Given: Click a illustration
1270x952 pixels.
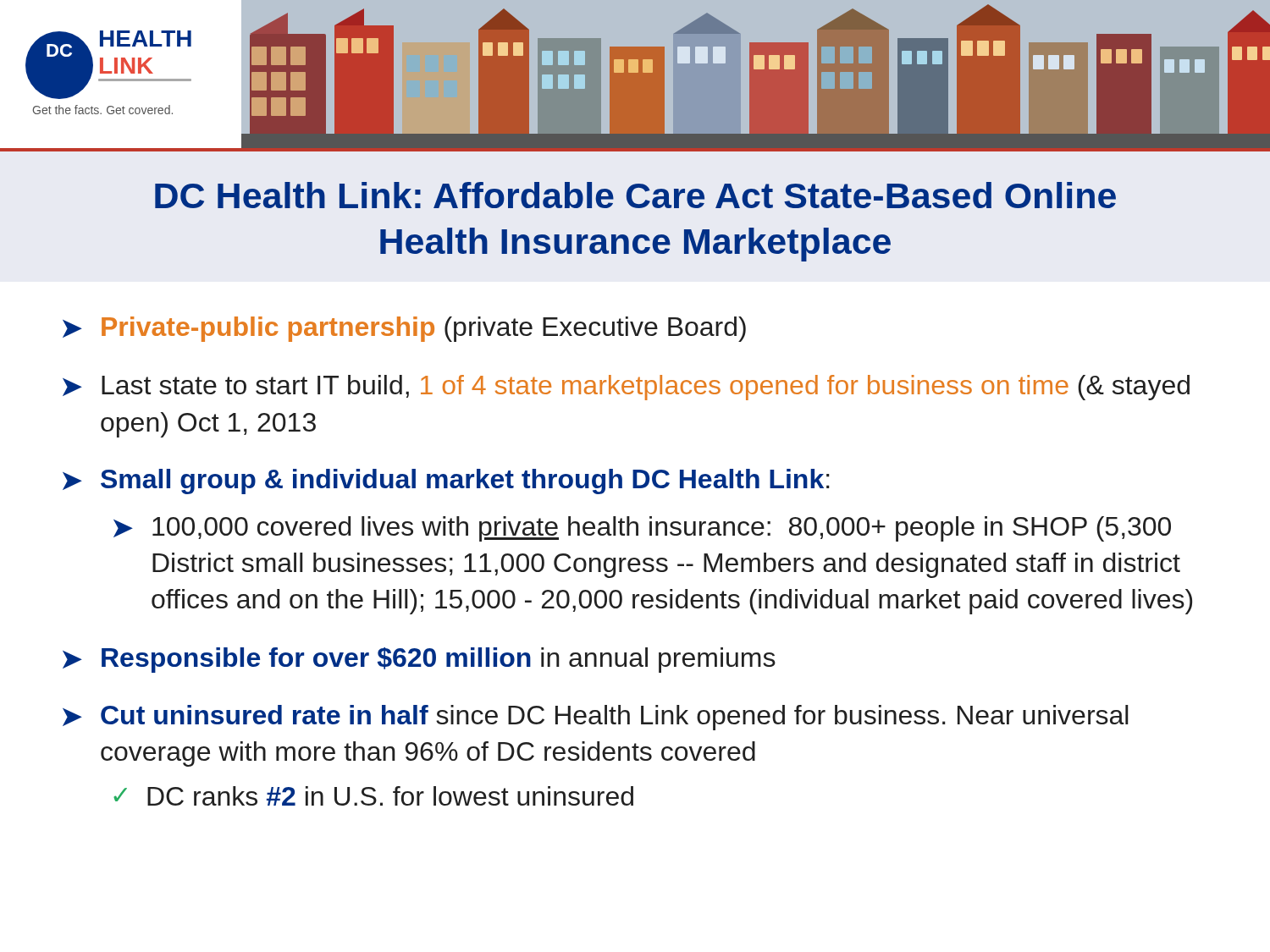Looking at the screenshot, I should tap(635, 76).
